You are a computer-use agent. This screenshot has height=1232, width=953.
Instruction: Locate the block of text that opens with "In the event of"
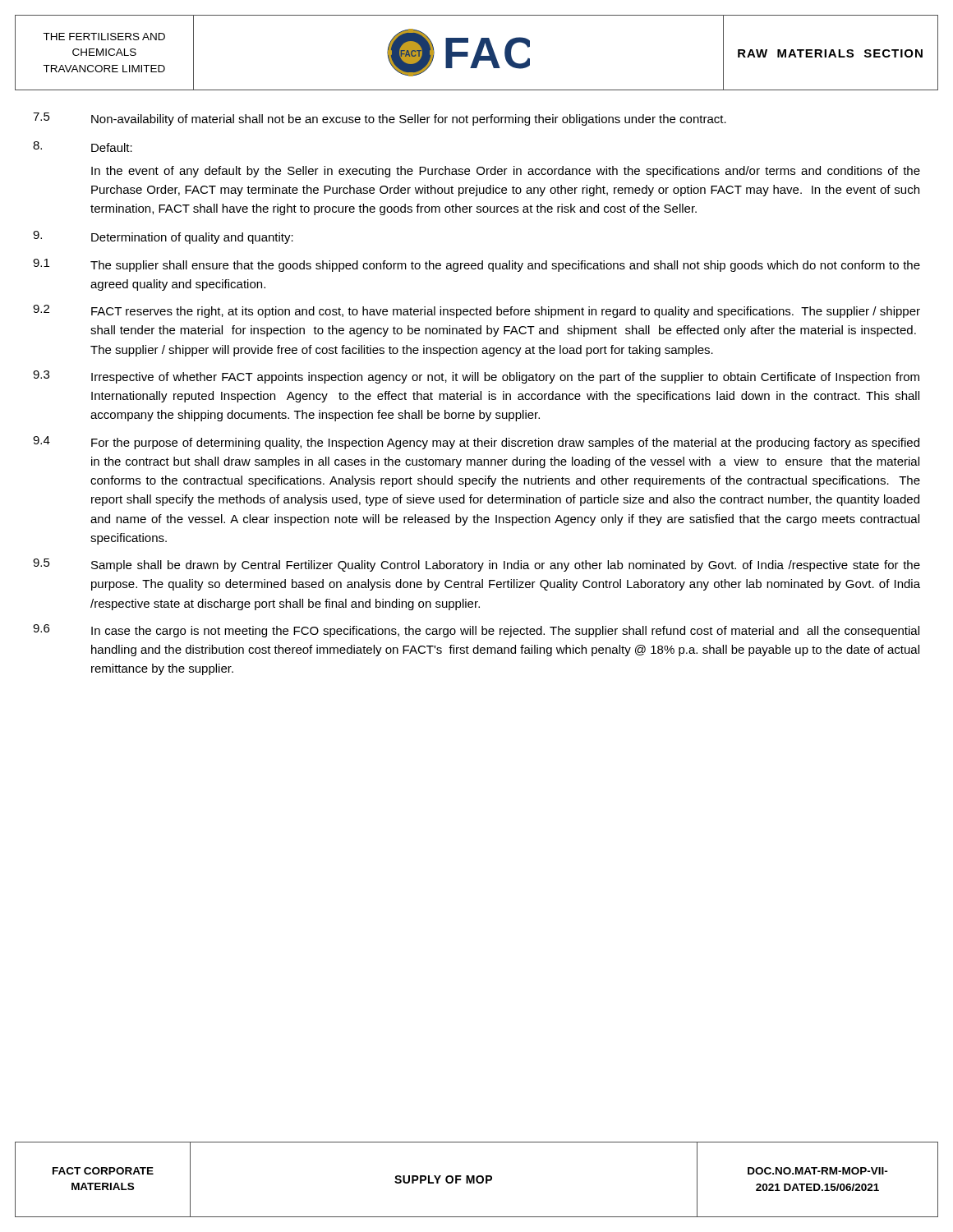coord(505,189)
